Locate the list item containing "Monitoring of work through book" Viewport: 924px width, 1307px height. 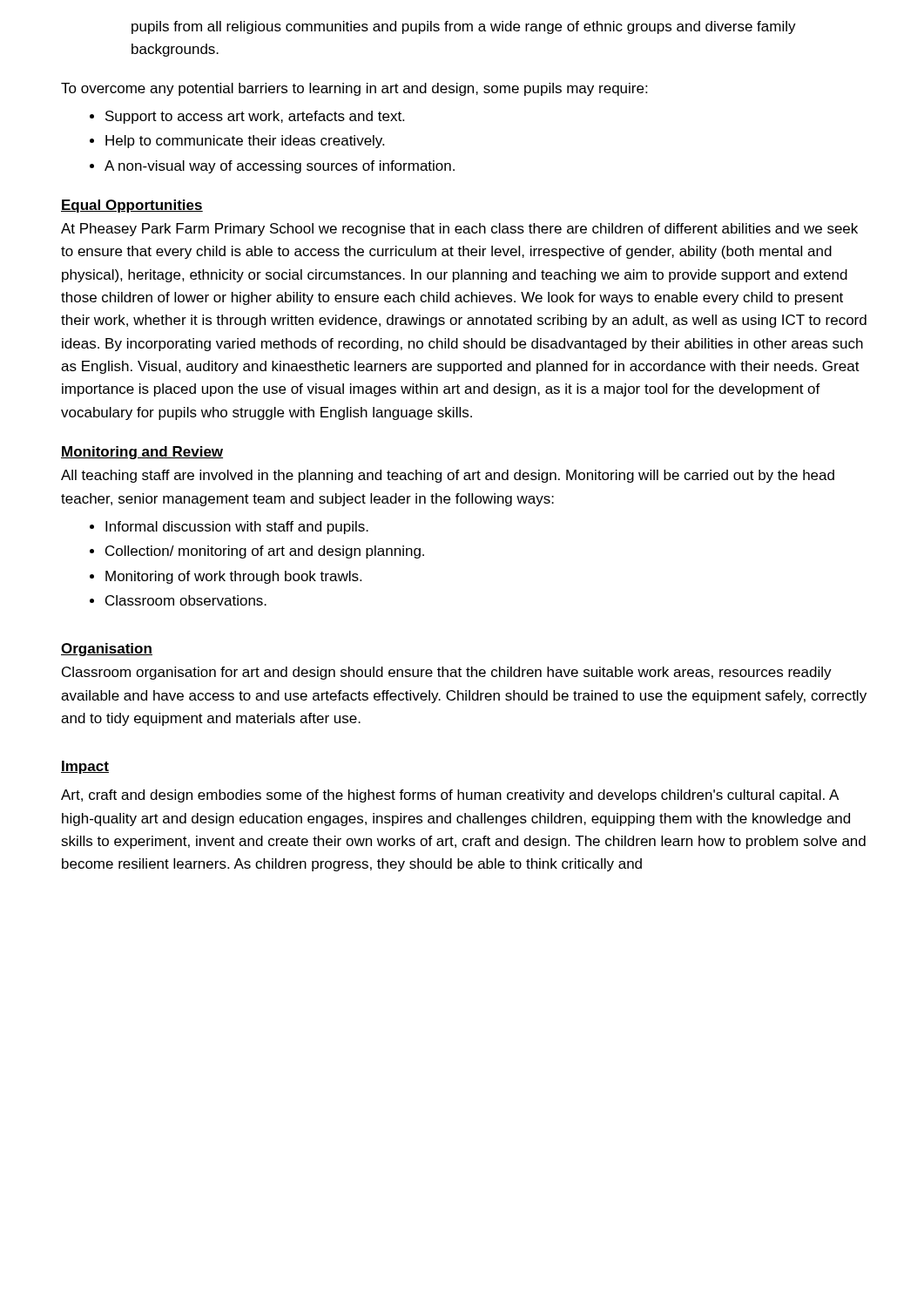(234, 576)
